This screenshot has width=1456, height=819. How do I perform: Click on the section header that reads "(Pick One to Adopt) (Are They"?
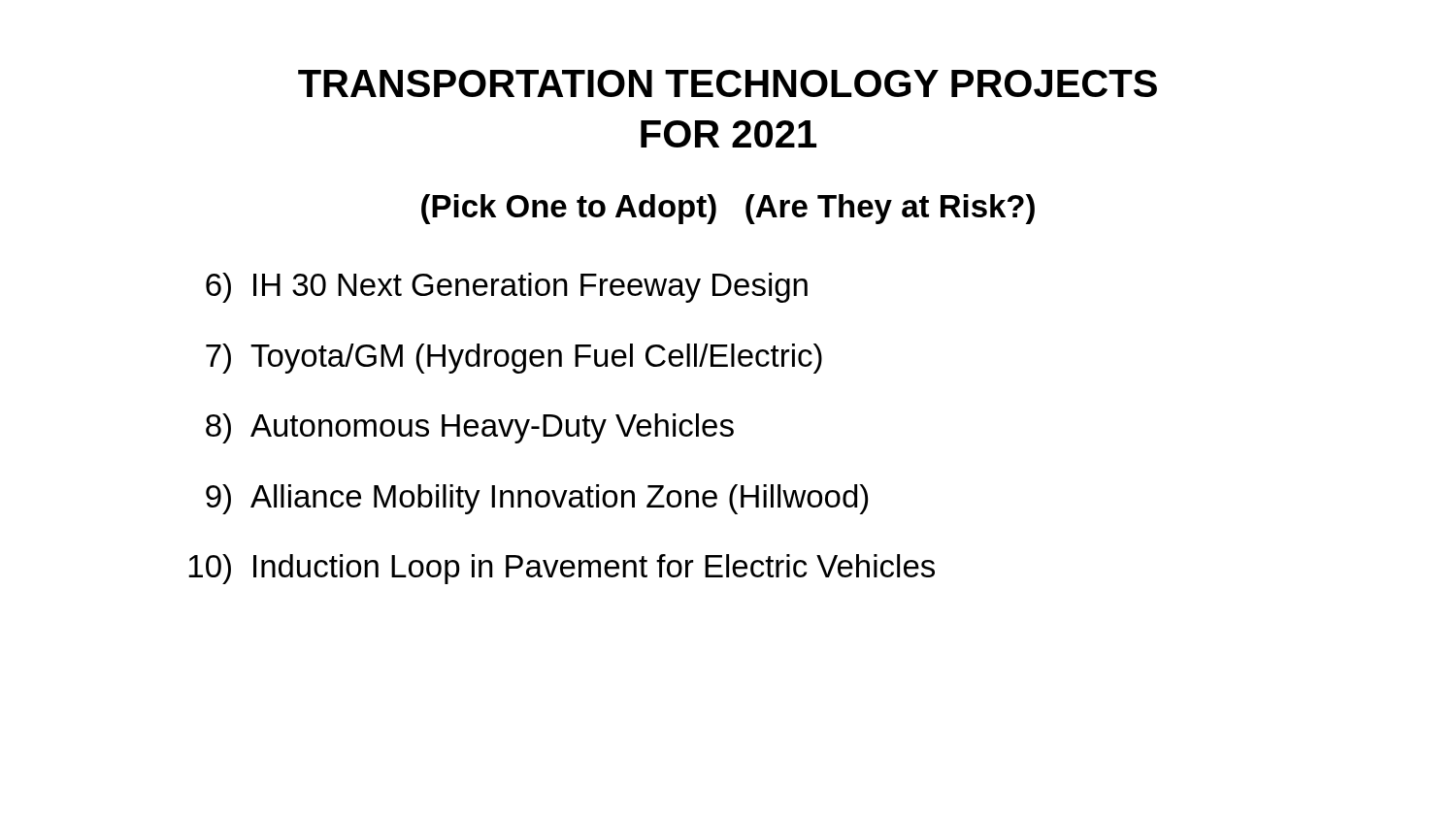point(728,207)
